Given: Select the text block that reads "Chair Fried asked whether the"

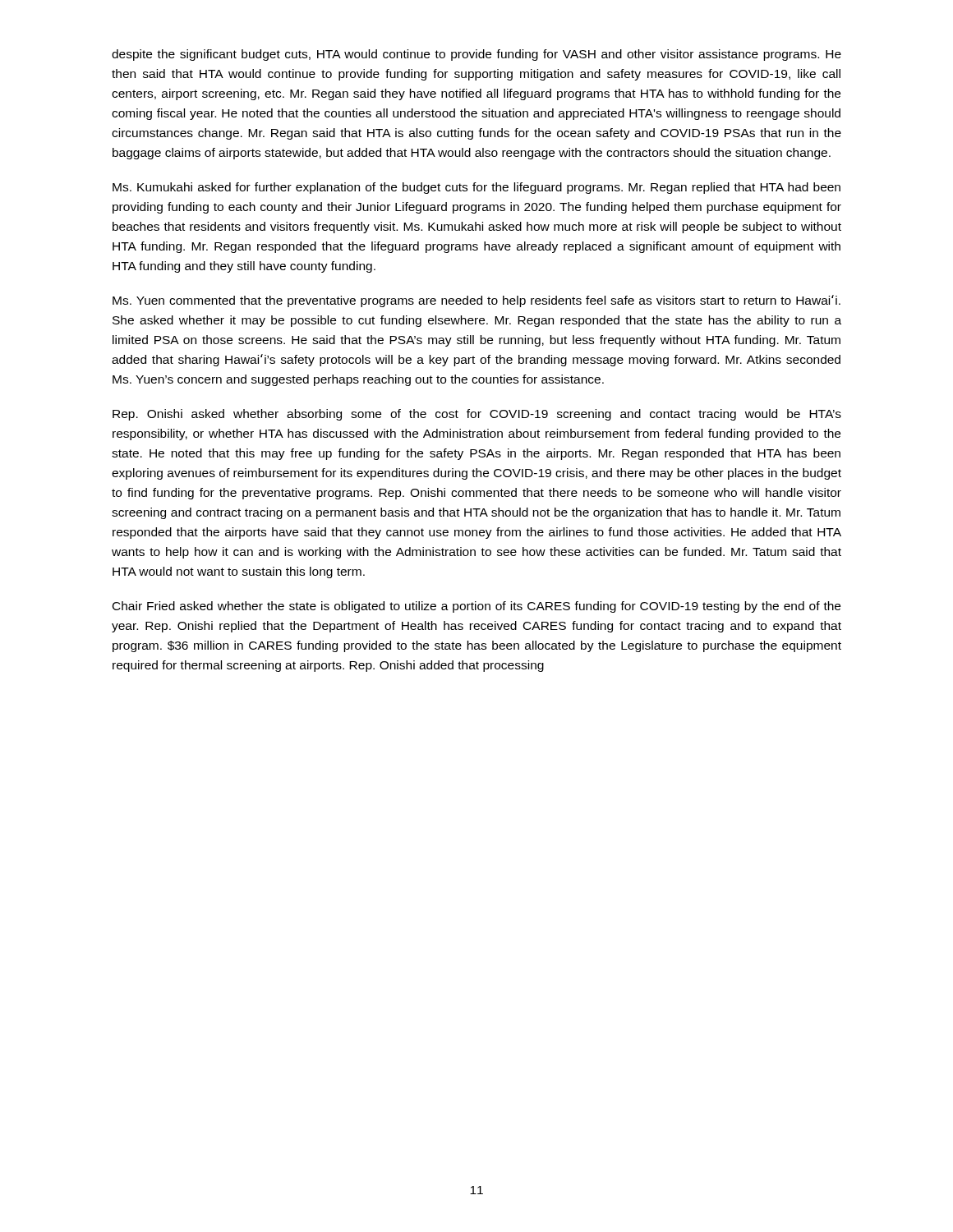Looking at the screenshot, I should [476, 636].
